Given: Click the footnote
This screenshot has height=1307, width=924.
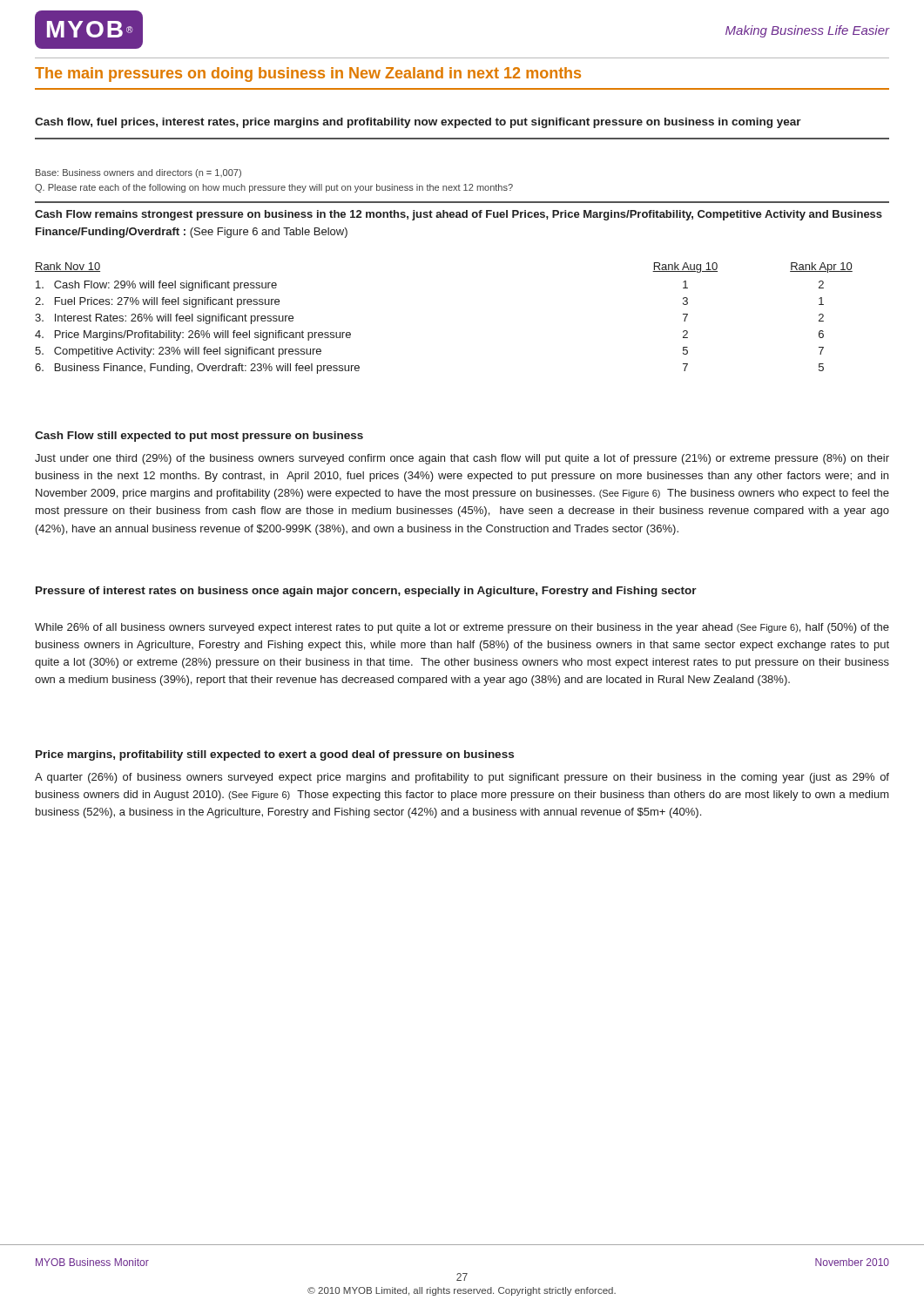Looking at the screenshot, I should pyautogui.click(x=462, y=184).
